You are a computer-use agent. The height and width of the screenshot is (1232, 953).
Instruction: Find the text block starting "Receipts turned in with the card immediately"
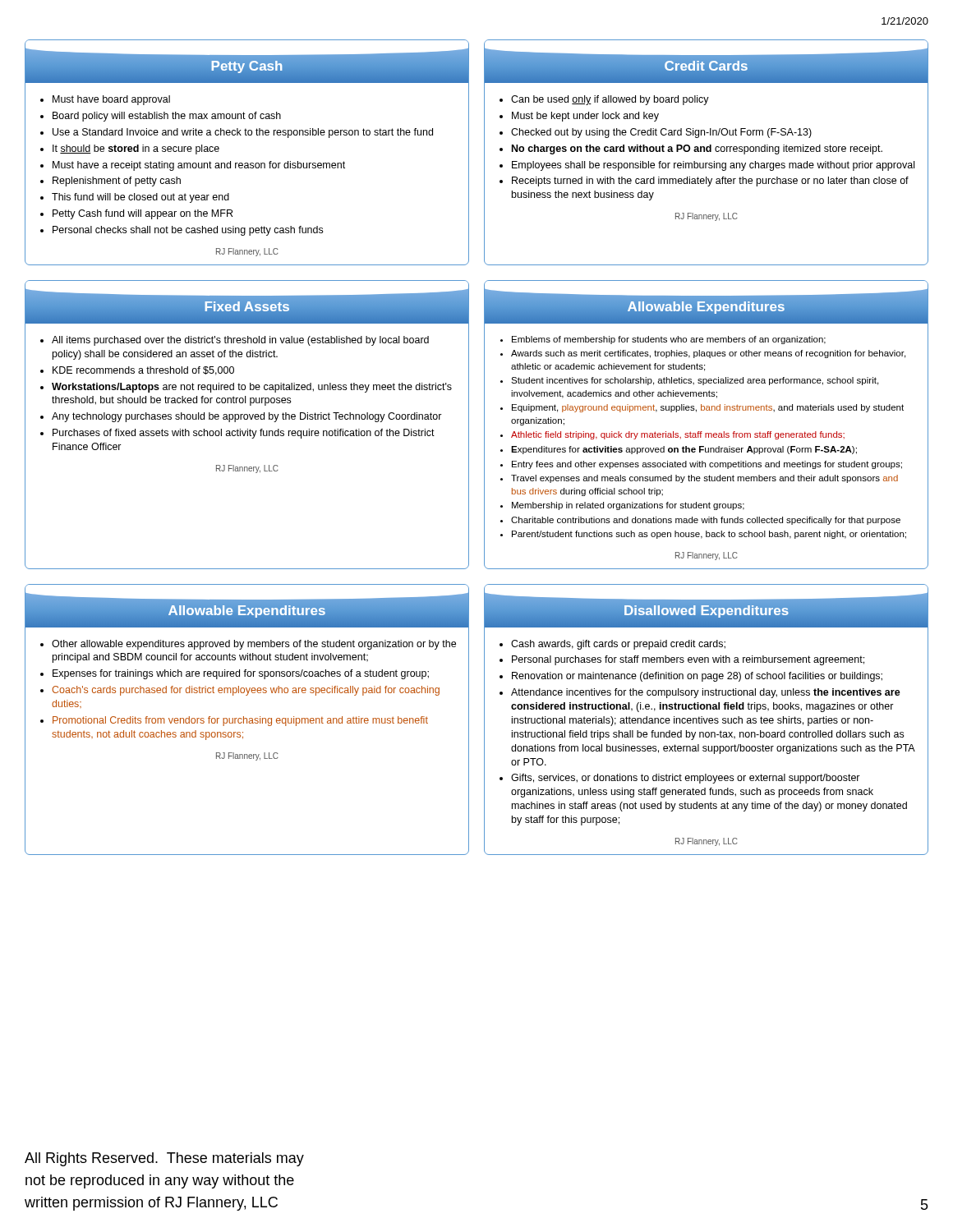click(x=710, y=188)
